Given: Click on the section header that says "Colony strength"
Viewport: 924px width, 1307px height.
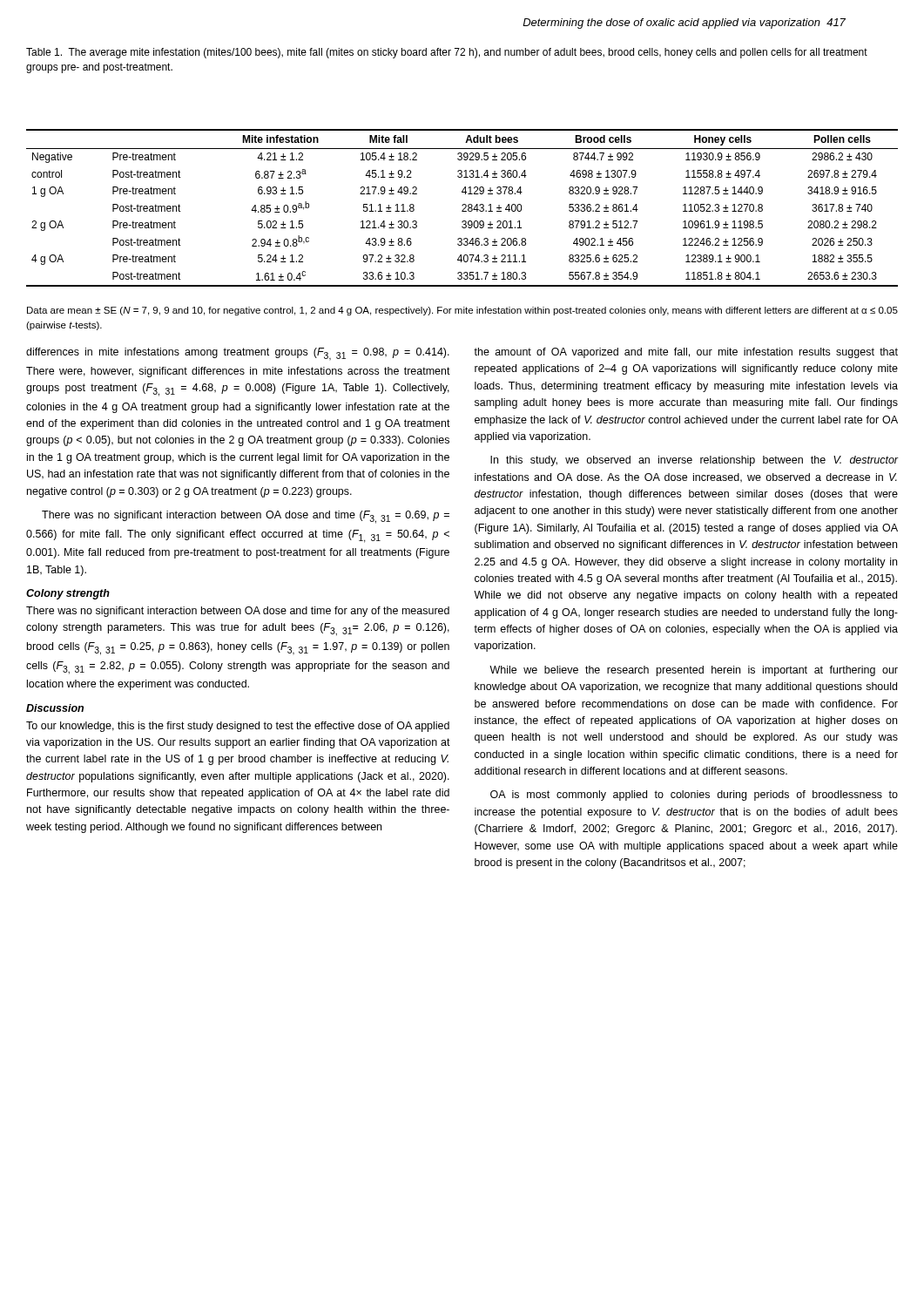Looking at the screenshot, I should pyautogui.click(x=68, y=593).
